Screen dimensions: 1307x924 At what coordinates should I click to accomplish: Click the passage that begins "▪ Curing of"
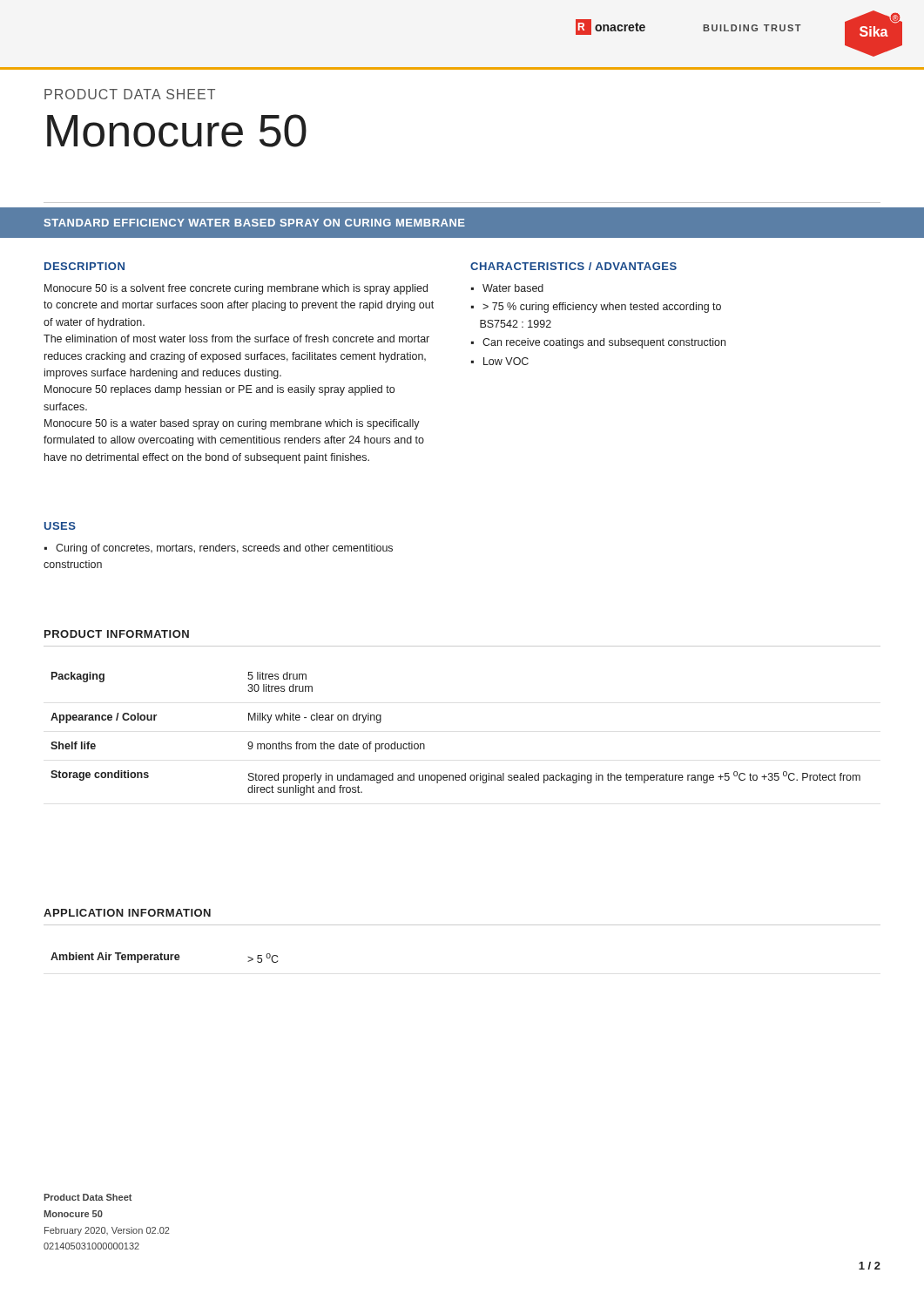218,557
